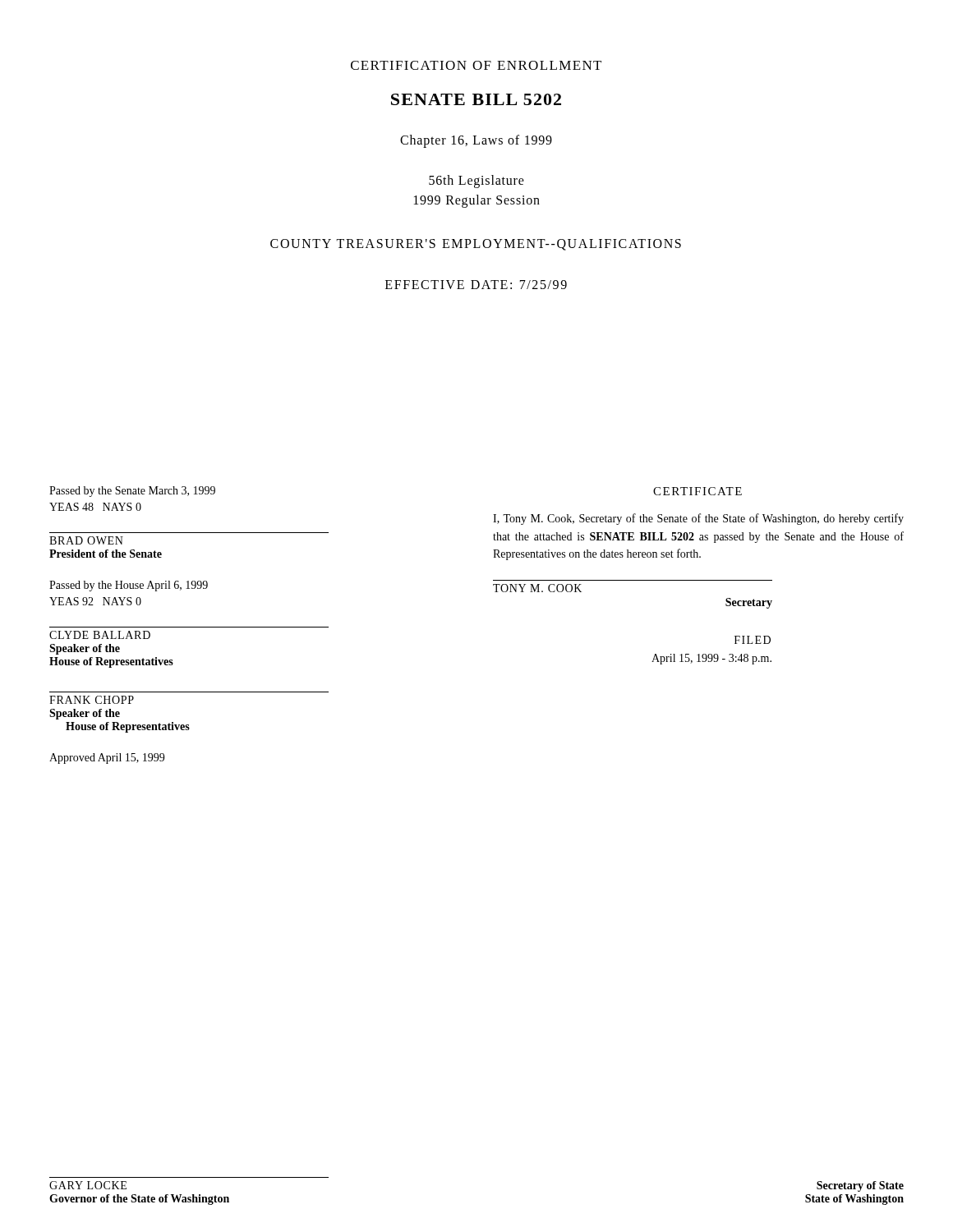The width and height of the screenshot is (953, 1232).
Task: Where is the passage that starts "FRANK CHOPP Speaker of"?
Action: click(92, 700)
